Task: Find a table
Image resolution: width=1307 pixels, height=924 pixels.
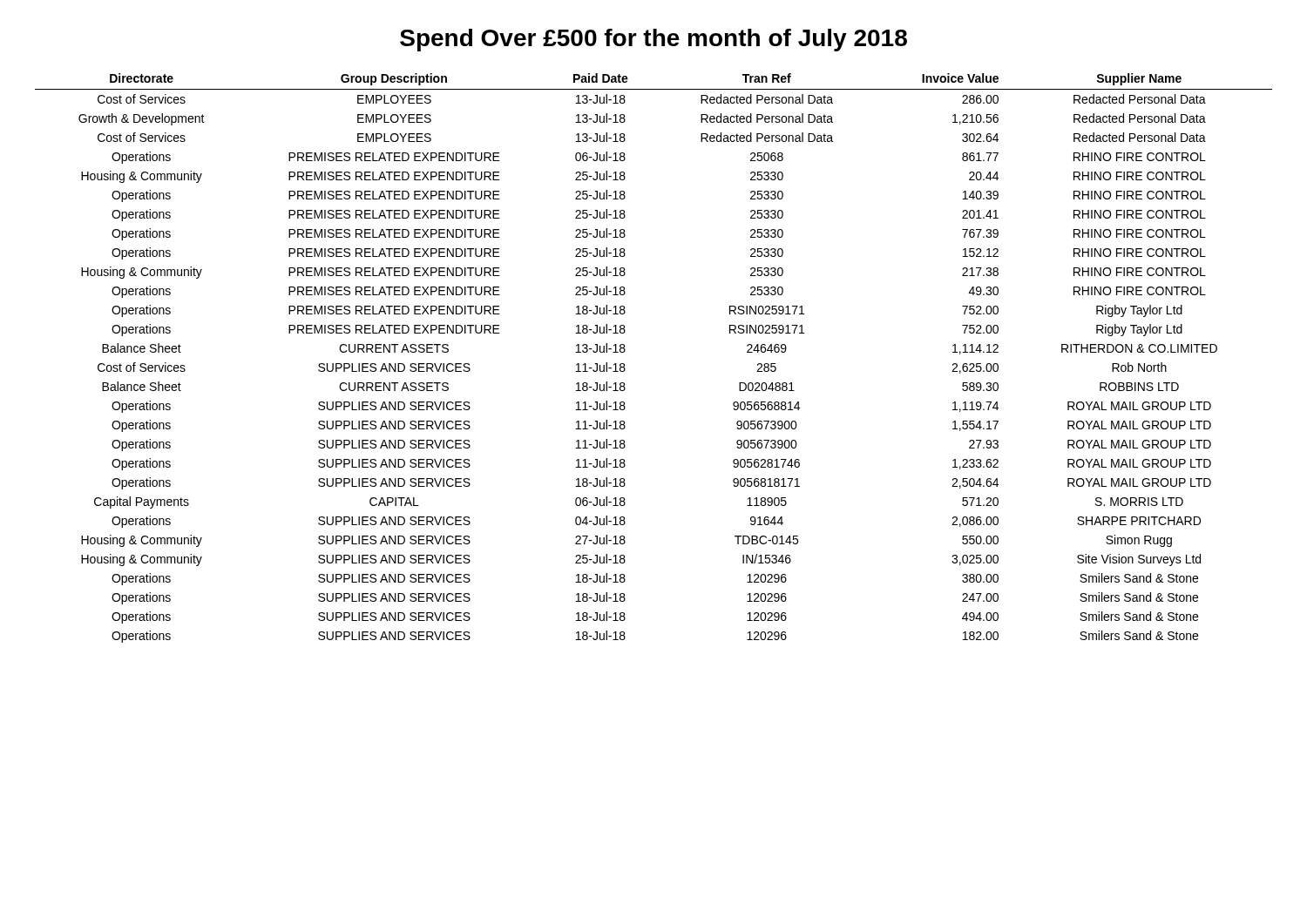Action: 654,357
